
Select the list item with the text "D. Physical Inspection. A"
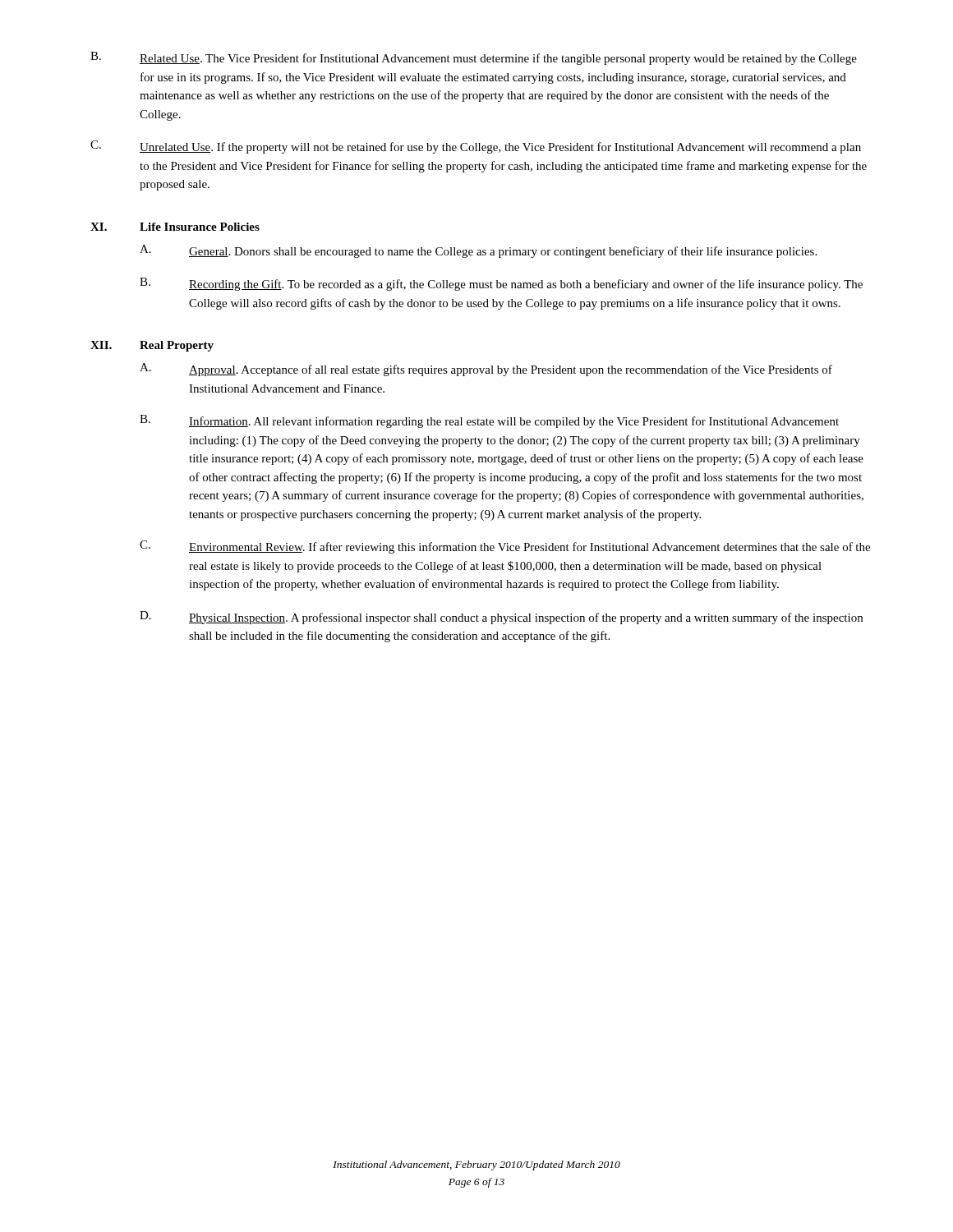point(505,627)
